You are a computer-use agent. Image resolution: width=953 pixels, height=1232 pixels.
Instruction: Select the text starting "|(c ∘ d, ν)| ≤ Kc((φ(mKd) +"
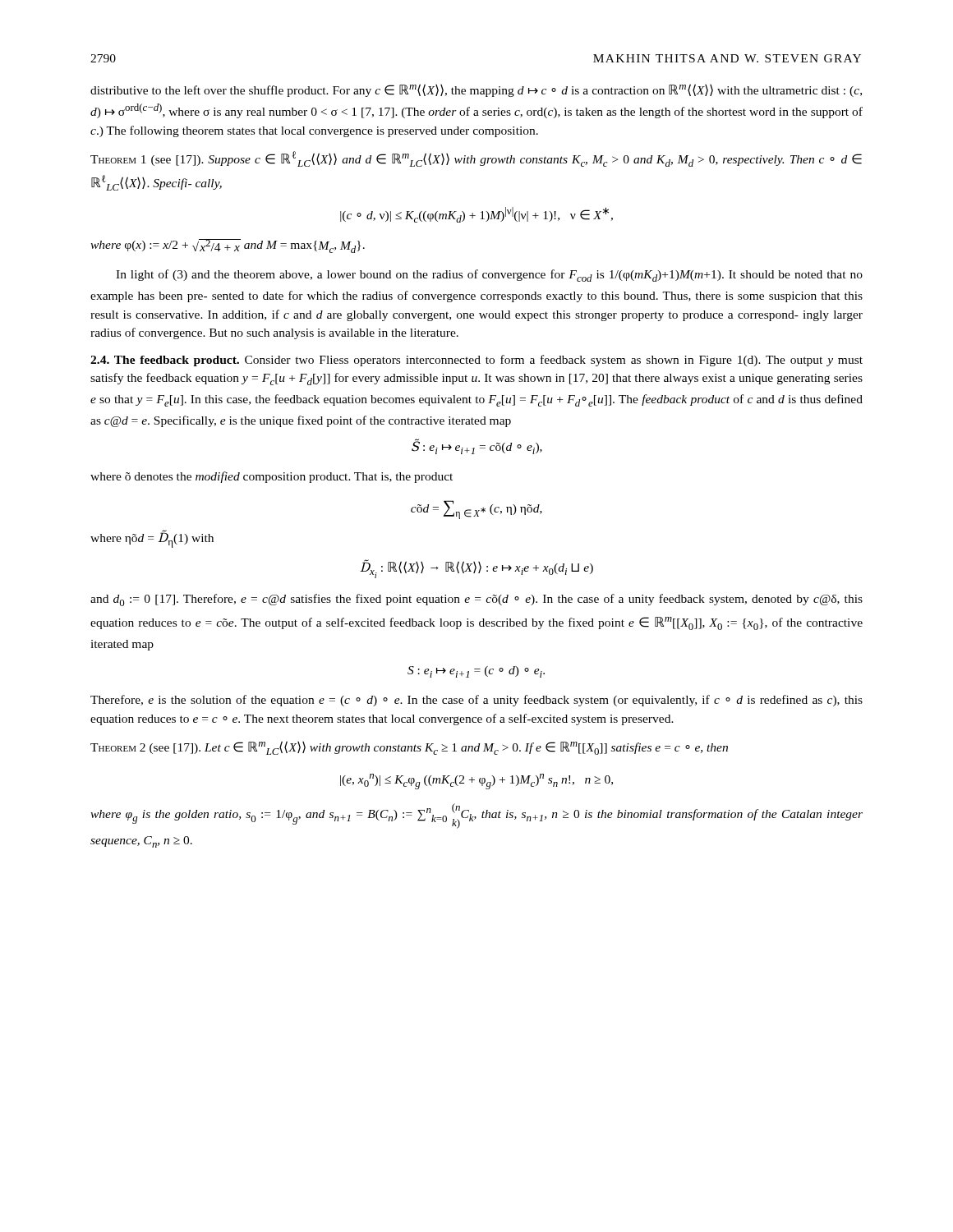pyautogui.click(x=476, y=216)
